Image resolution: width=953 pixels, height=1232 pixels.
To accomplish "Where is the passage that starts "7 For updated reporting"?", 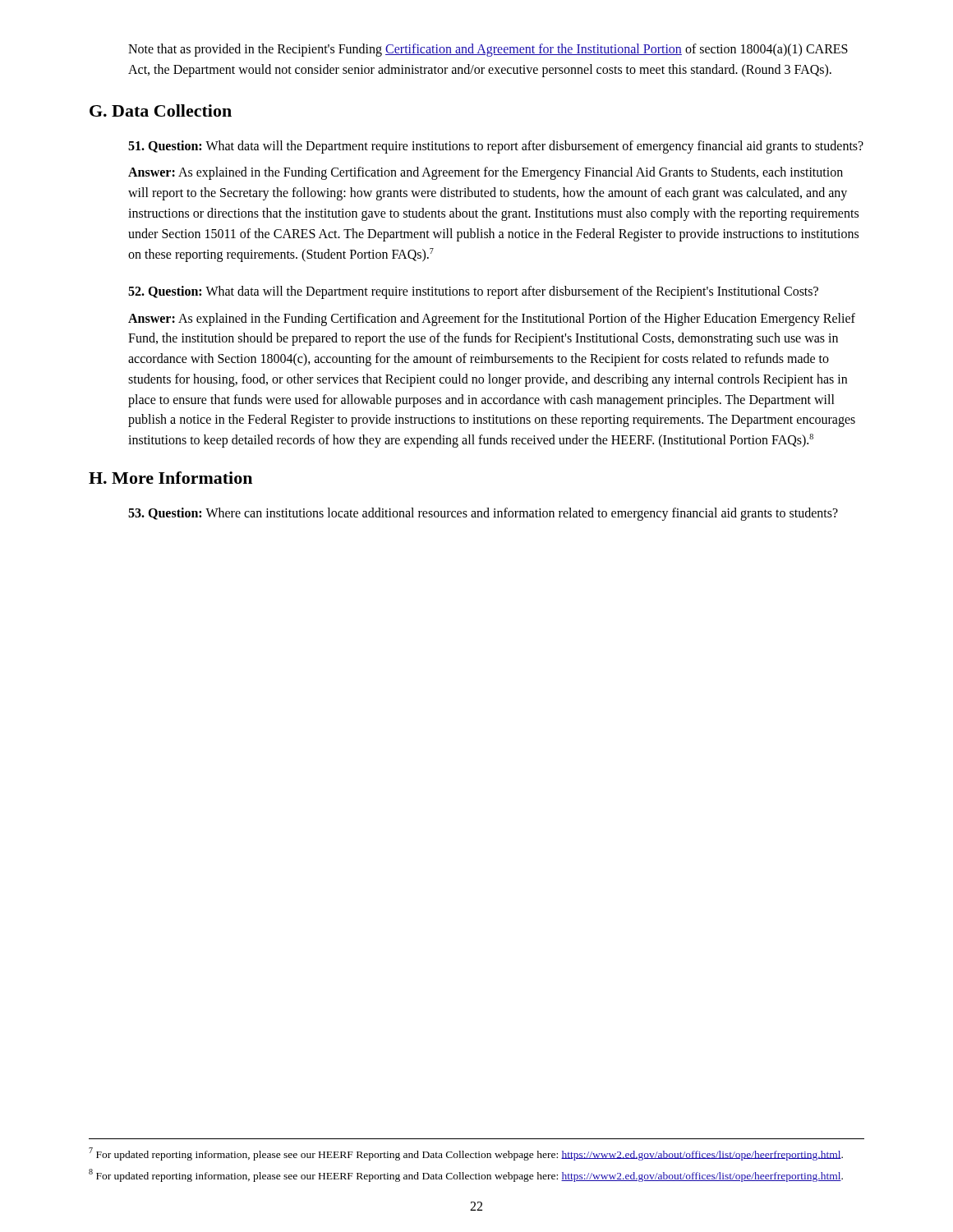I will [x=466, y=1153].
